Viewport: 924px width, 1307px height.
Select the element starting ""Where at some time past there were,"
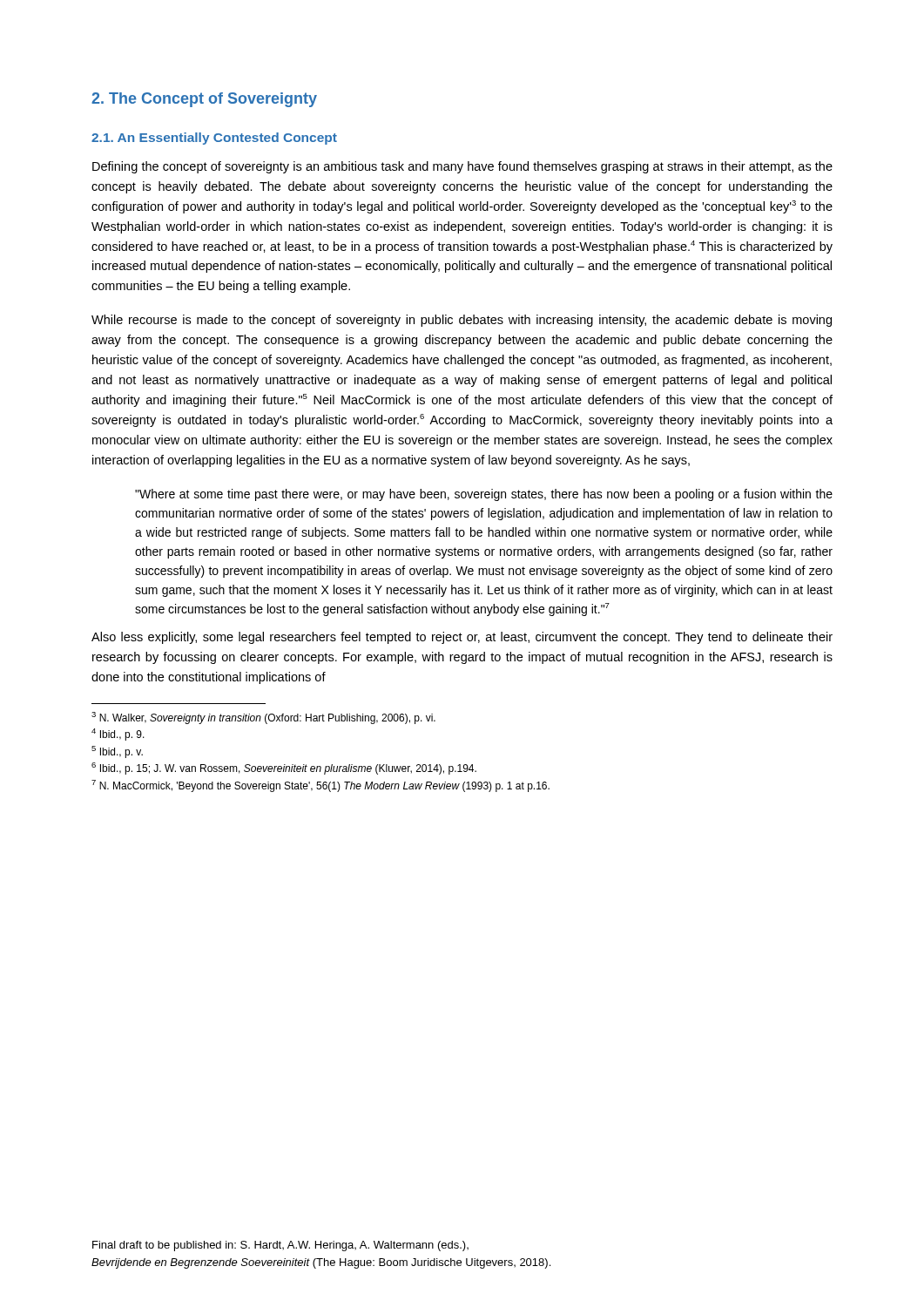coord(484,551)
